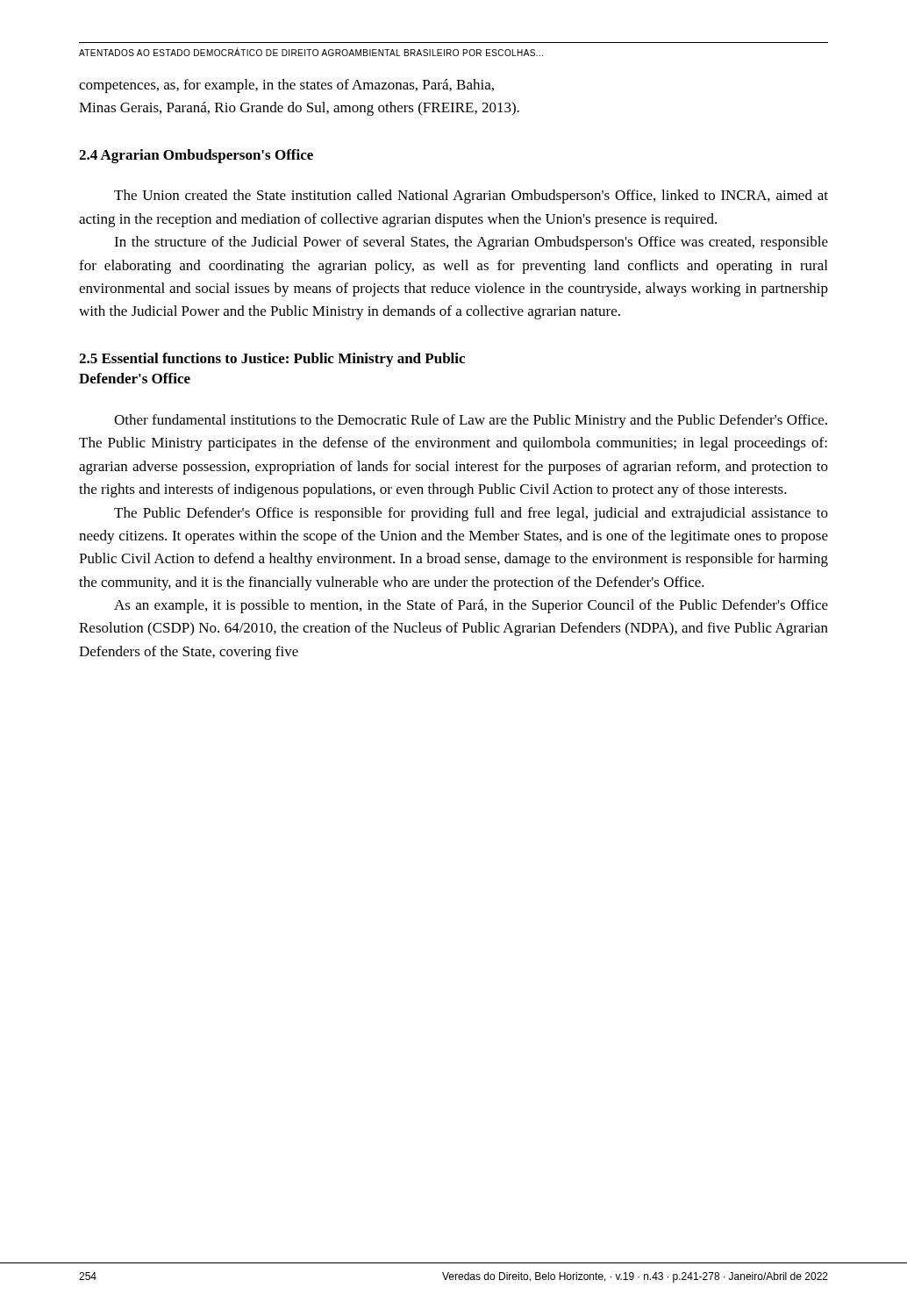Click on the region starting "In the structure of the Judicial Power of"

(x=454, y=277)
